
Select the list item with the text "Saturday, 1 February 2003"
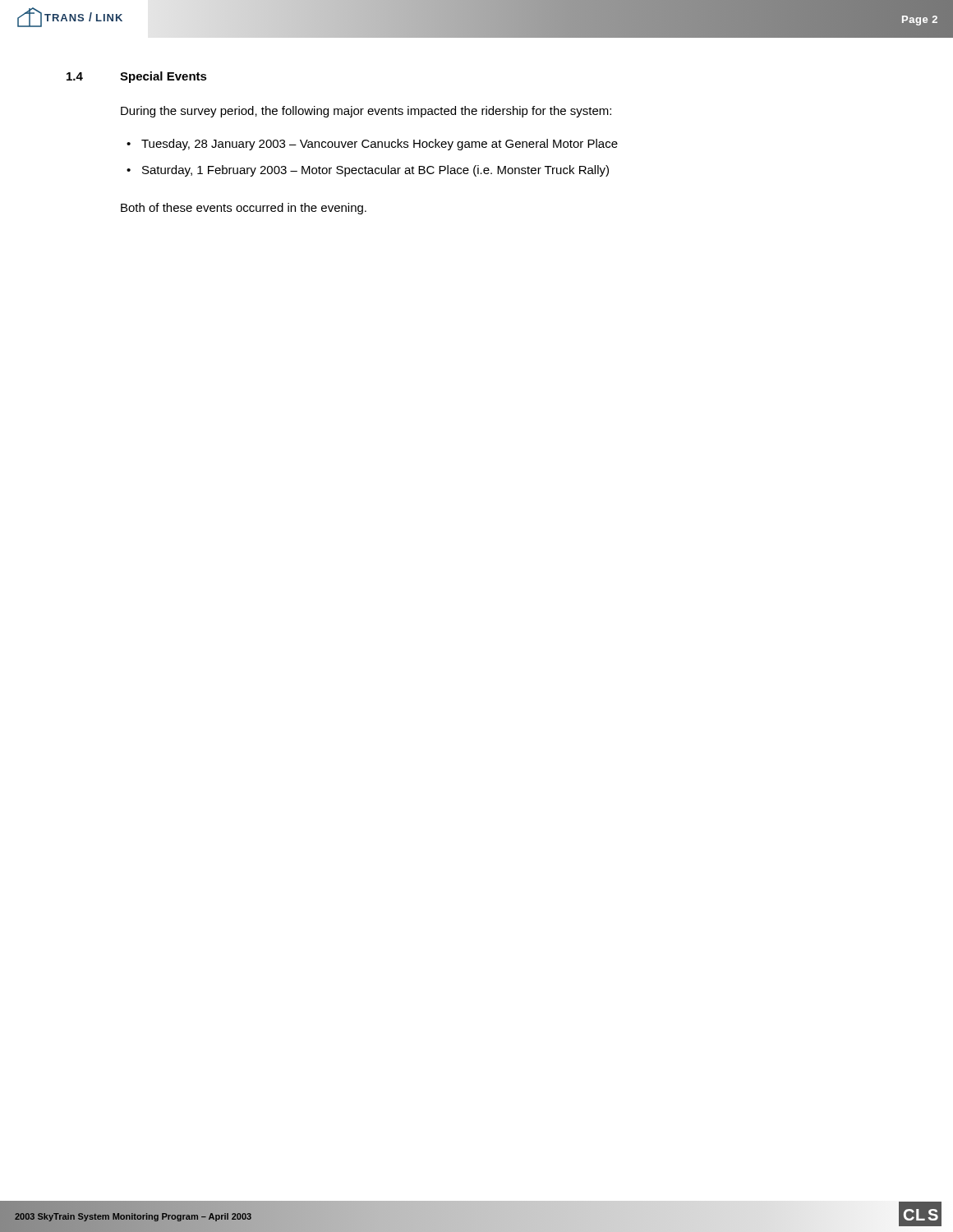point(375,170)
